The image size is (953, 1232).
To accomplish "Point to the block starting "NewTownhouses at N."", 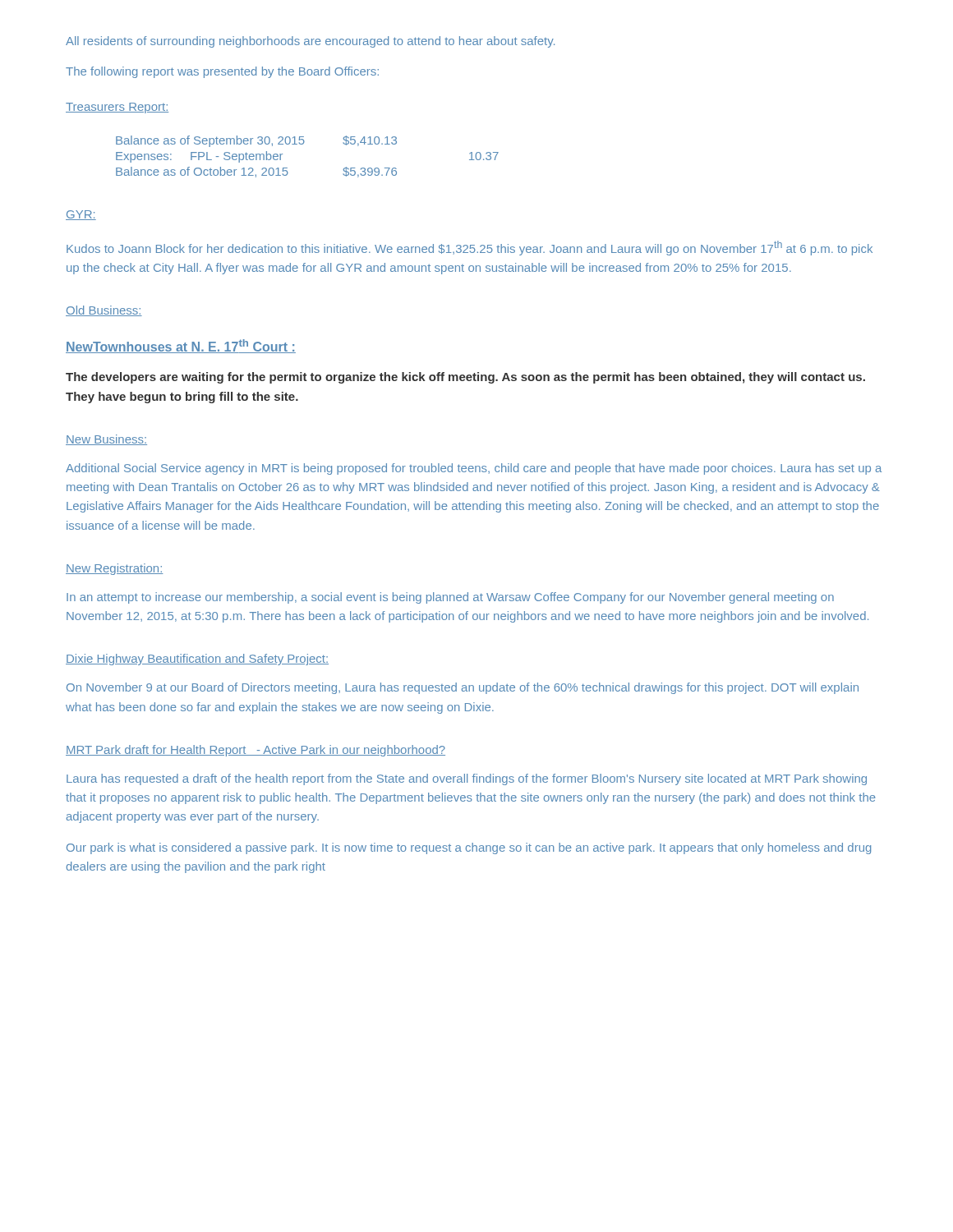I will (181, 346).
